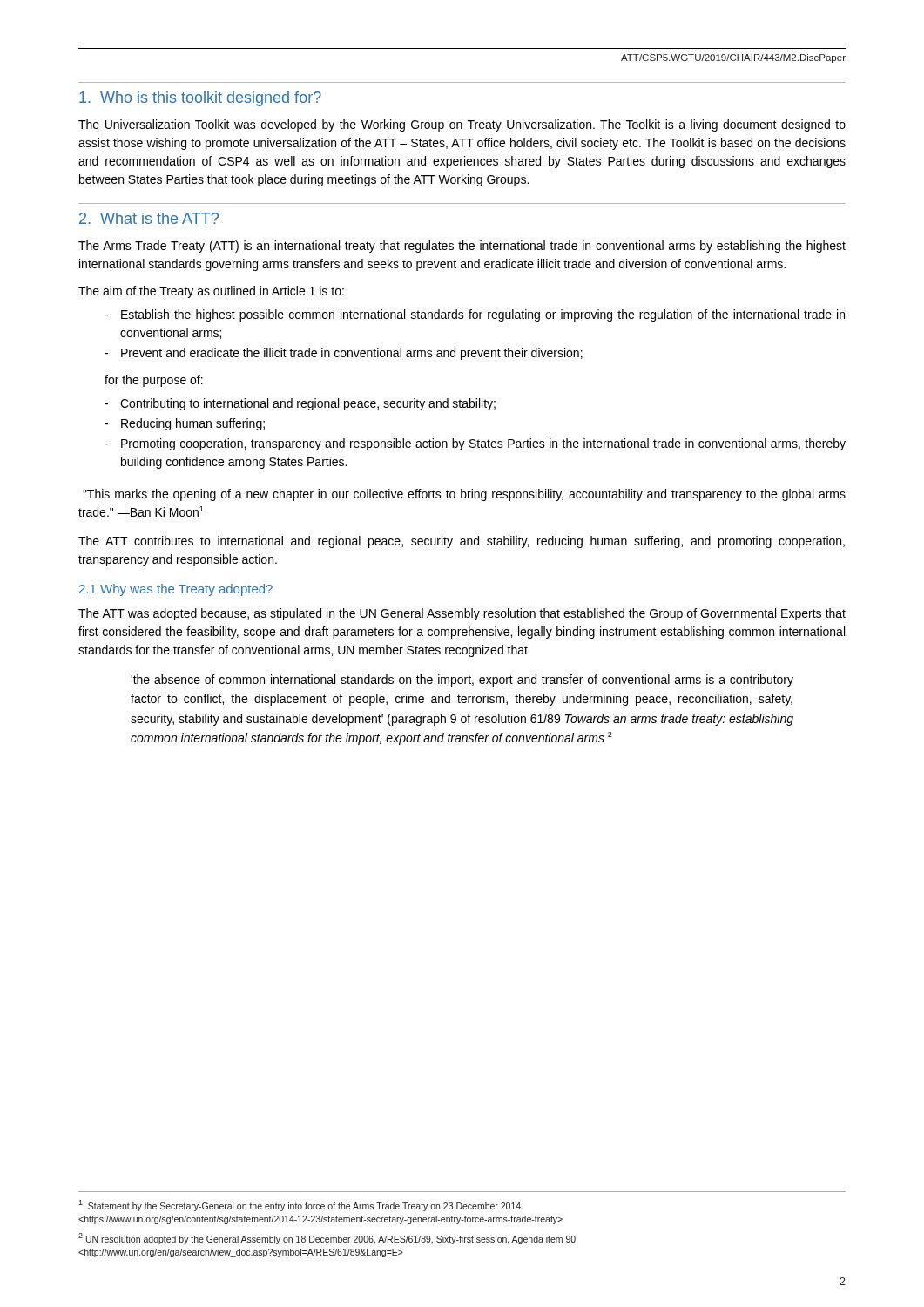Locate the block of text that opens with "The ATT was"
Viewport: 924px width, 1307px height.
pyautogui.click(x=462, y=632)
